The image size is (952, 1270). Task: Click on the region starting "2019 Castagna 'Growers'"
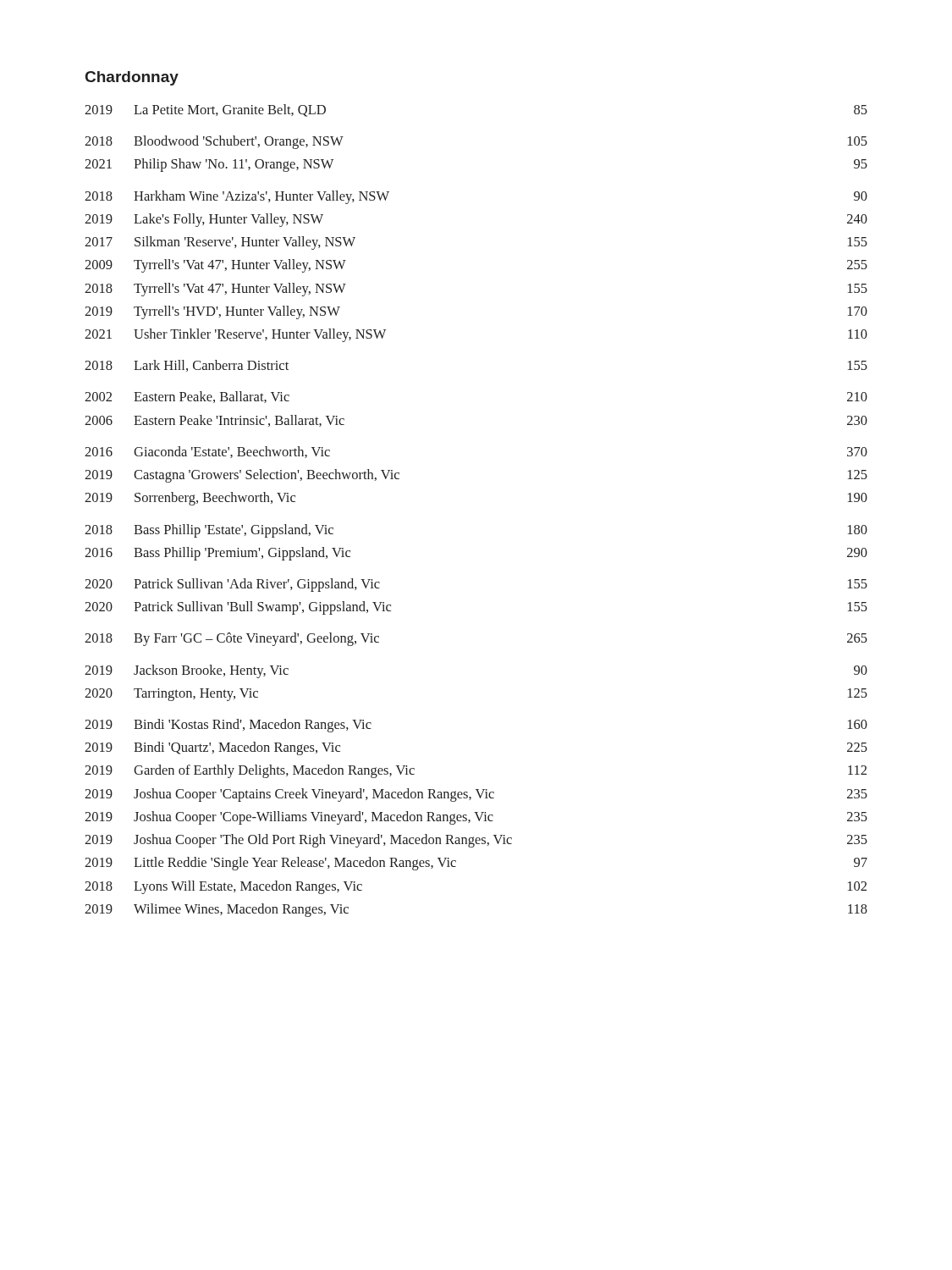(x=94, y=475)
